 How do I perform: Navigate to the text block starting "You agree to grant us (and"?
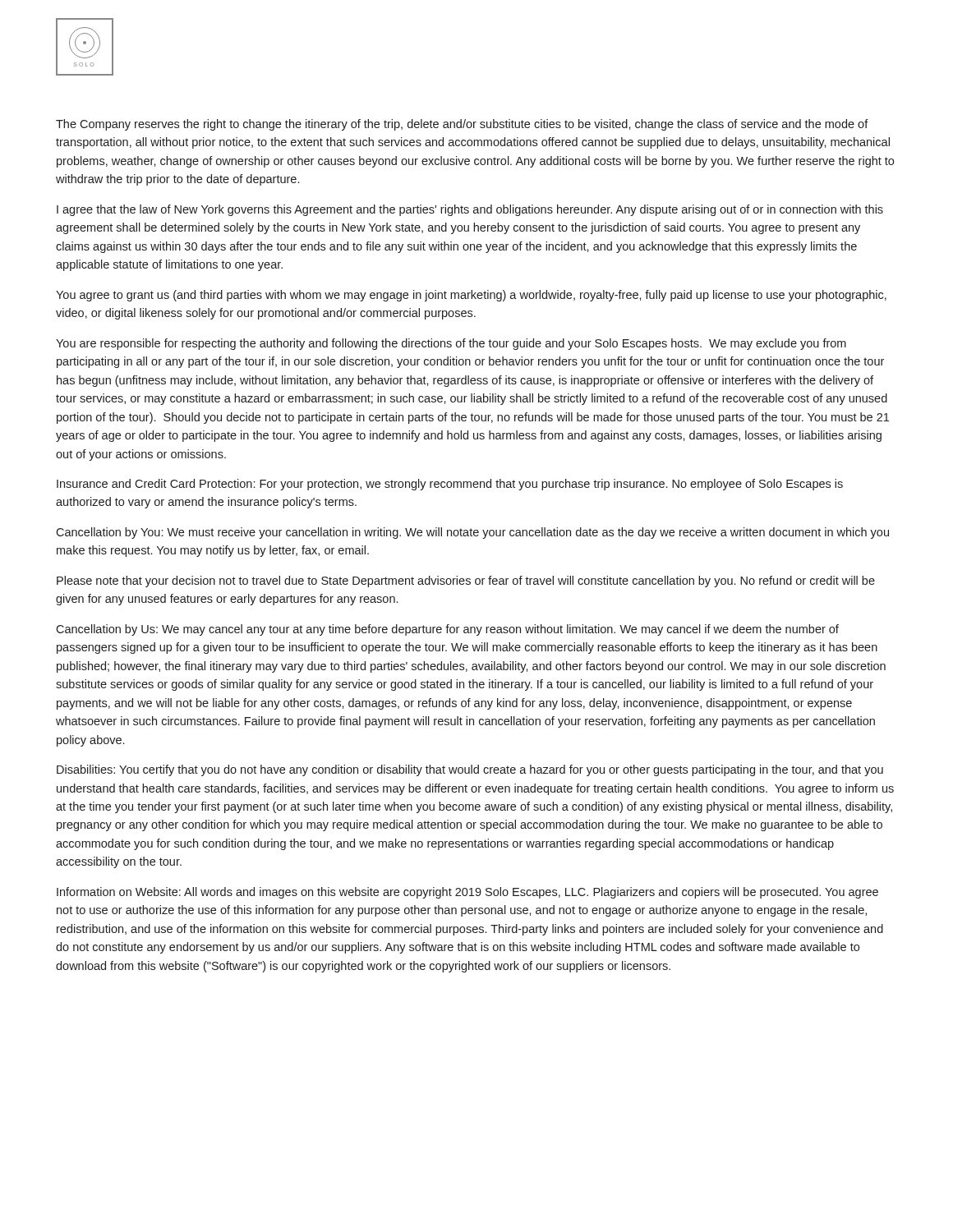click(471, 304)
